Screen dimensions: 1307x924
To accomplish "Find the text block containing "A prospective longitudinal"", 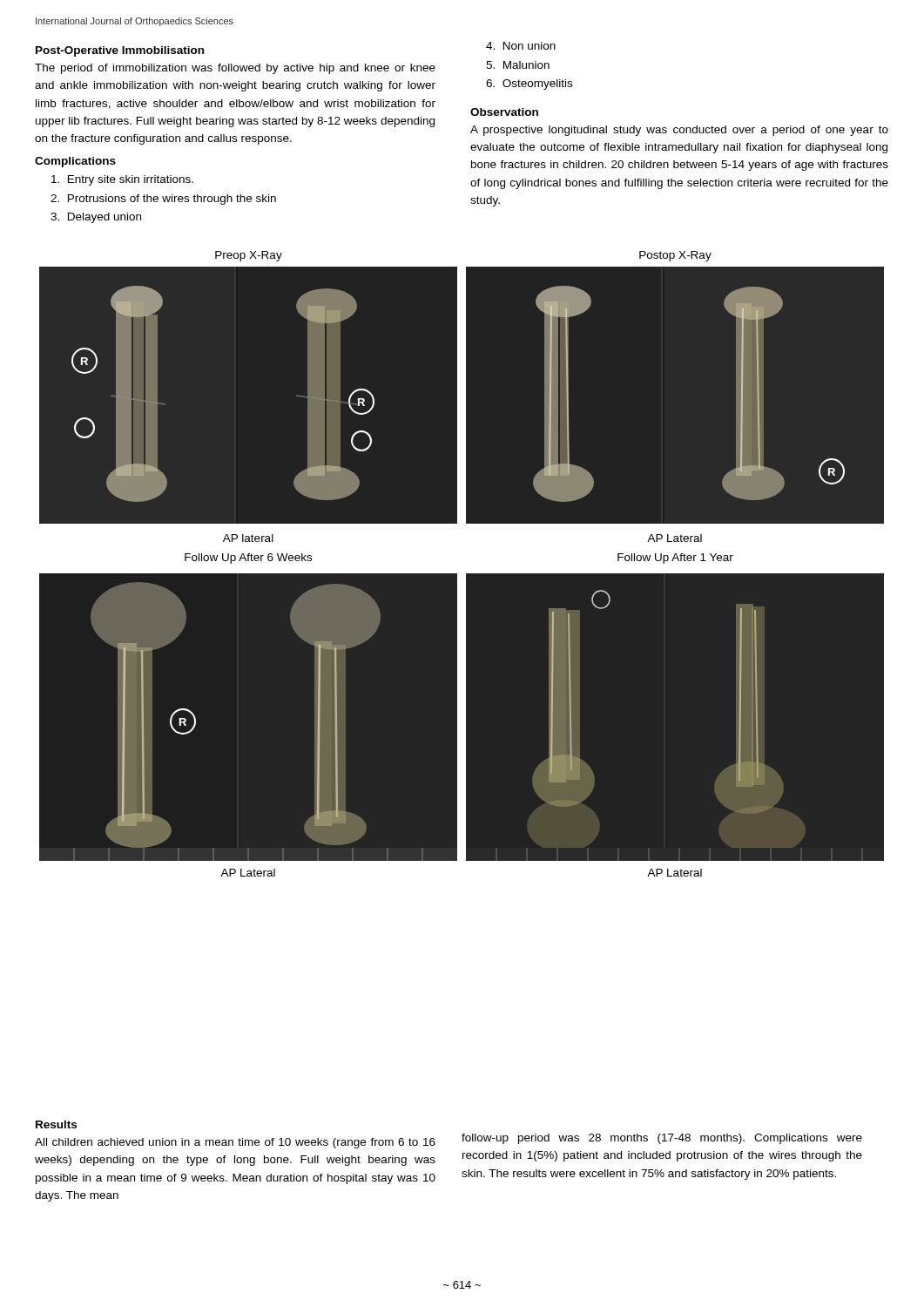I will click(x=679, y=165).
